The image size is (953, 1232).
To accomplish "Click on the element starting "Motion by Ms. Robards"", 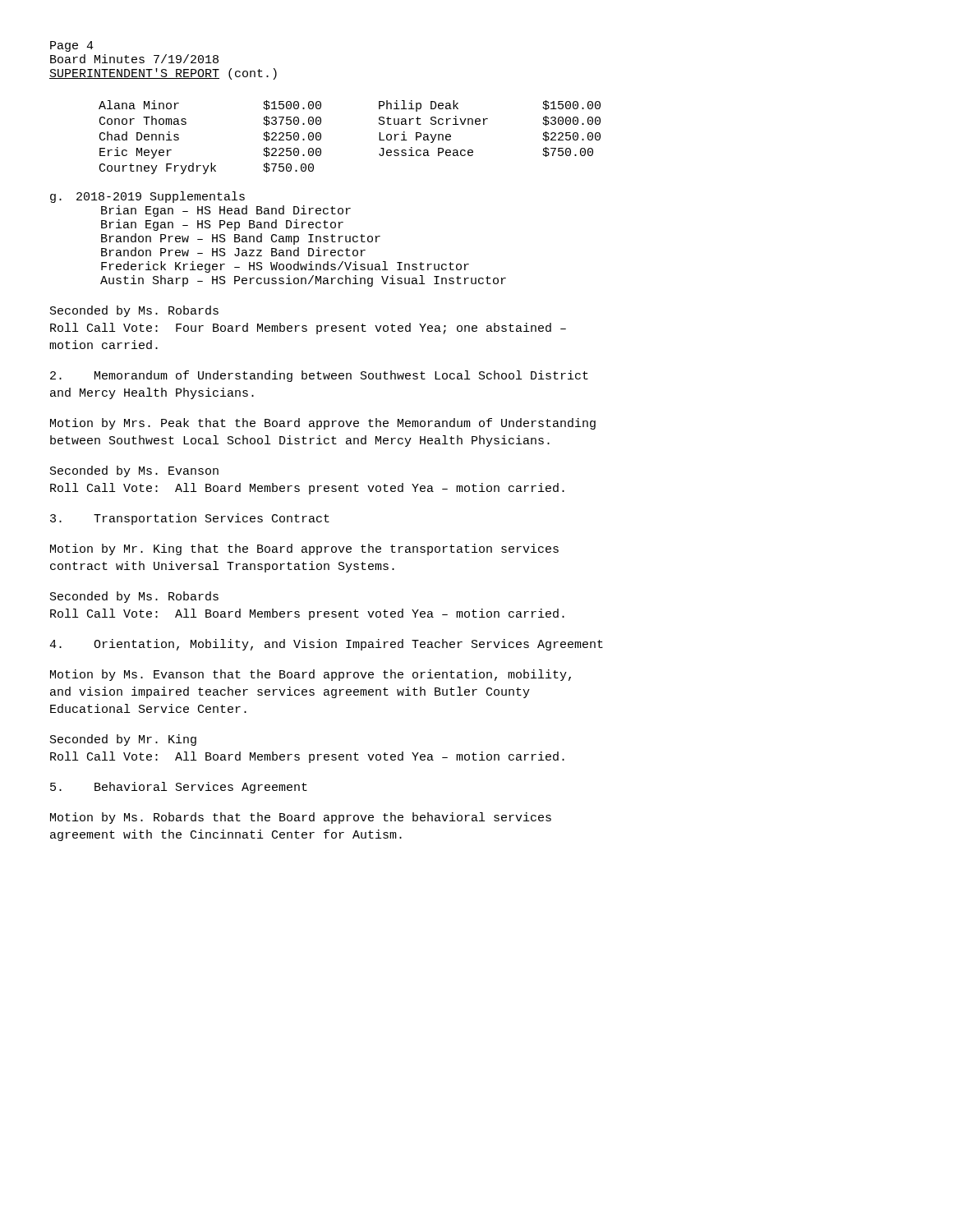I will (301, 827).
